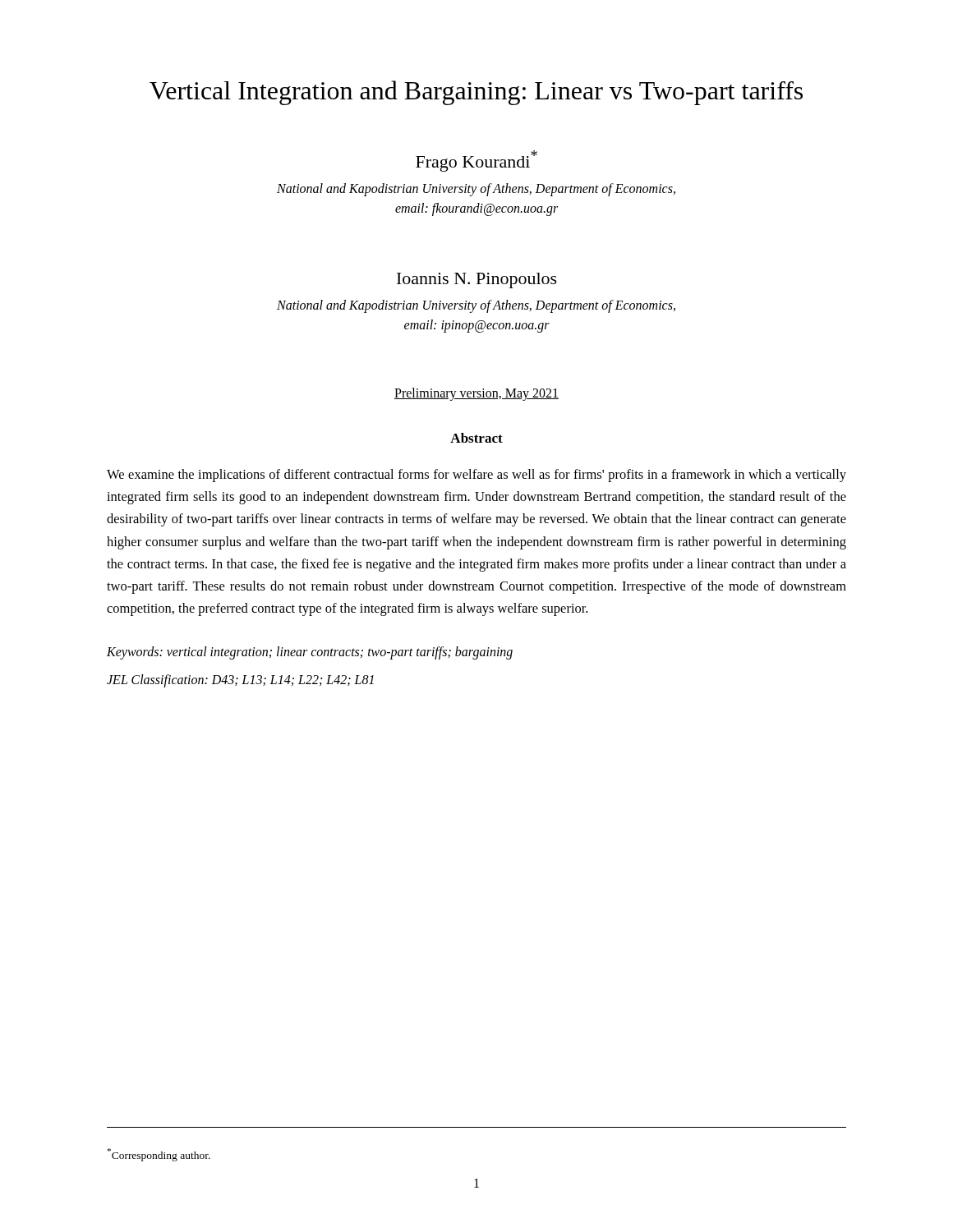Where is the passage that starts "Ioannis N. Pinopoulos National and Kapodistrian"?

(476, 301)
